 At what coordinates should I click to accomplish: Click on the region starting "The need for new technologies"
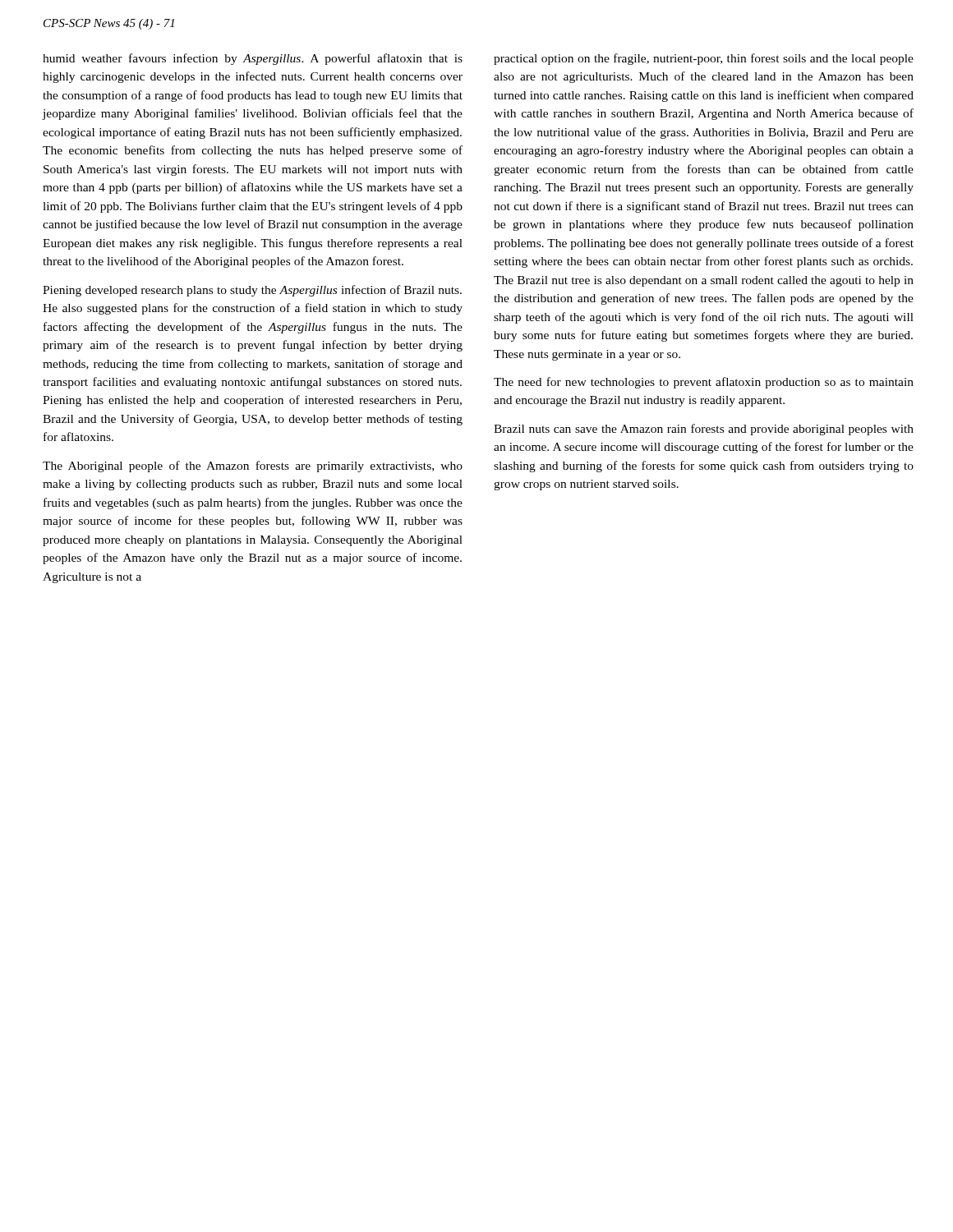704,391
